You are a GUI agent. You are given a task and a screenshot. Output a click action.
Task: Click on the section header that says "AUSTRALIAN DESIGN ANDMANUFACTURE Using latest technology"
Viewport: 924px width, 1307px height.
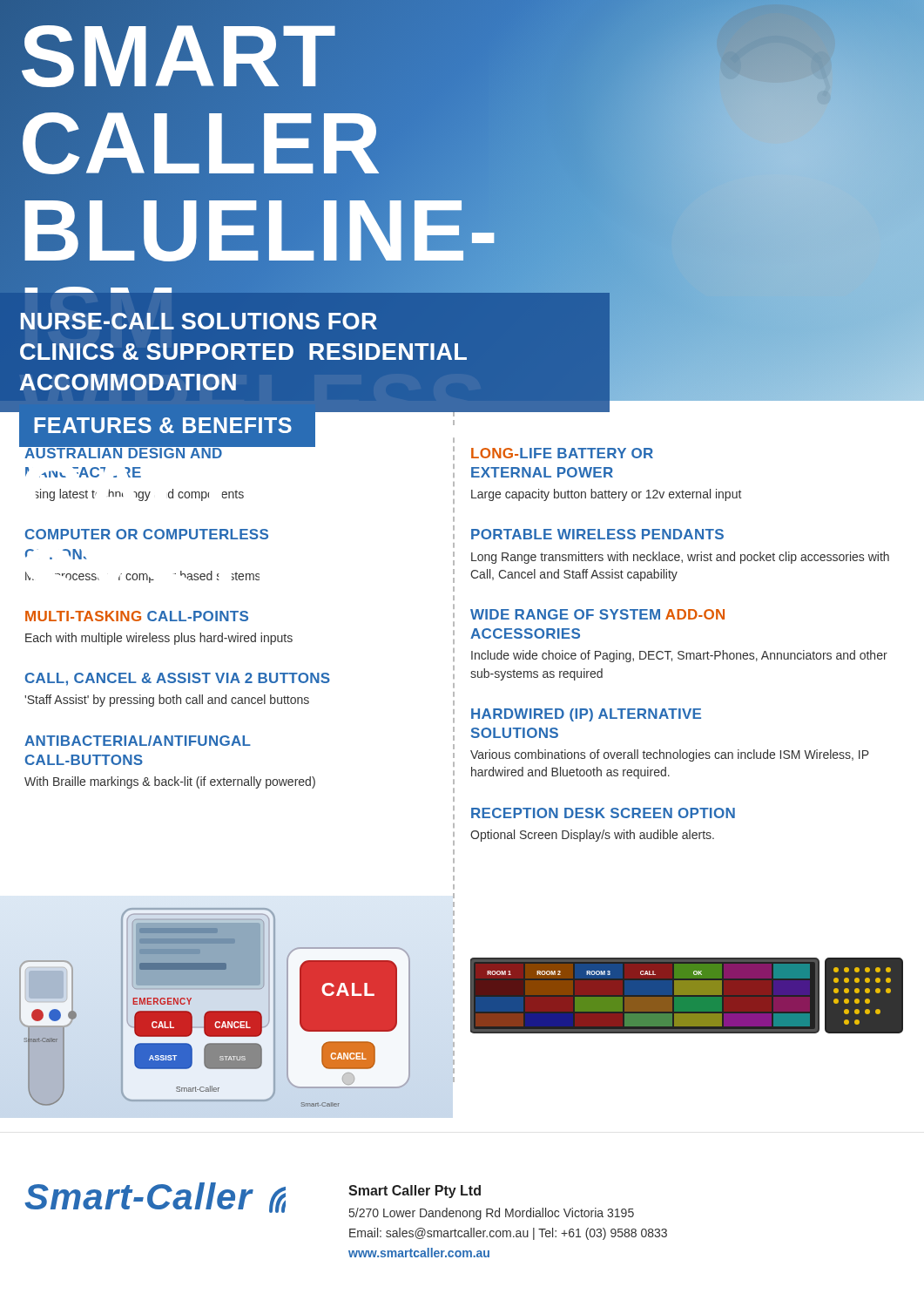coord(170,451)
